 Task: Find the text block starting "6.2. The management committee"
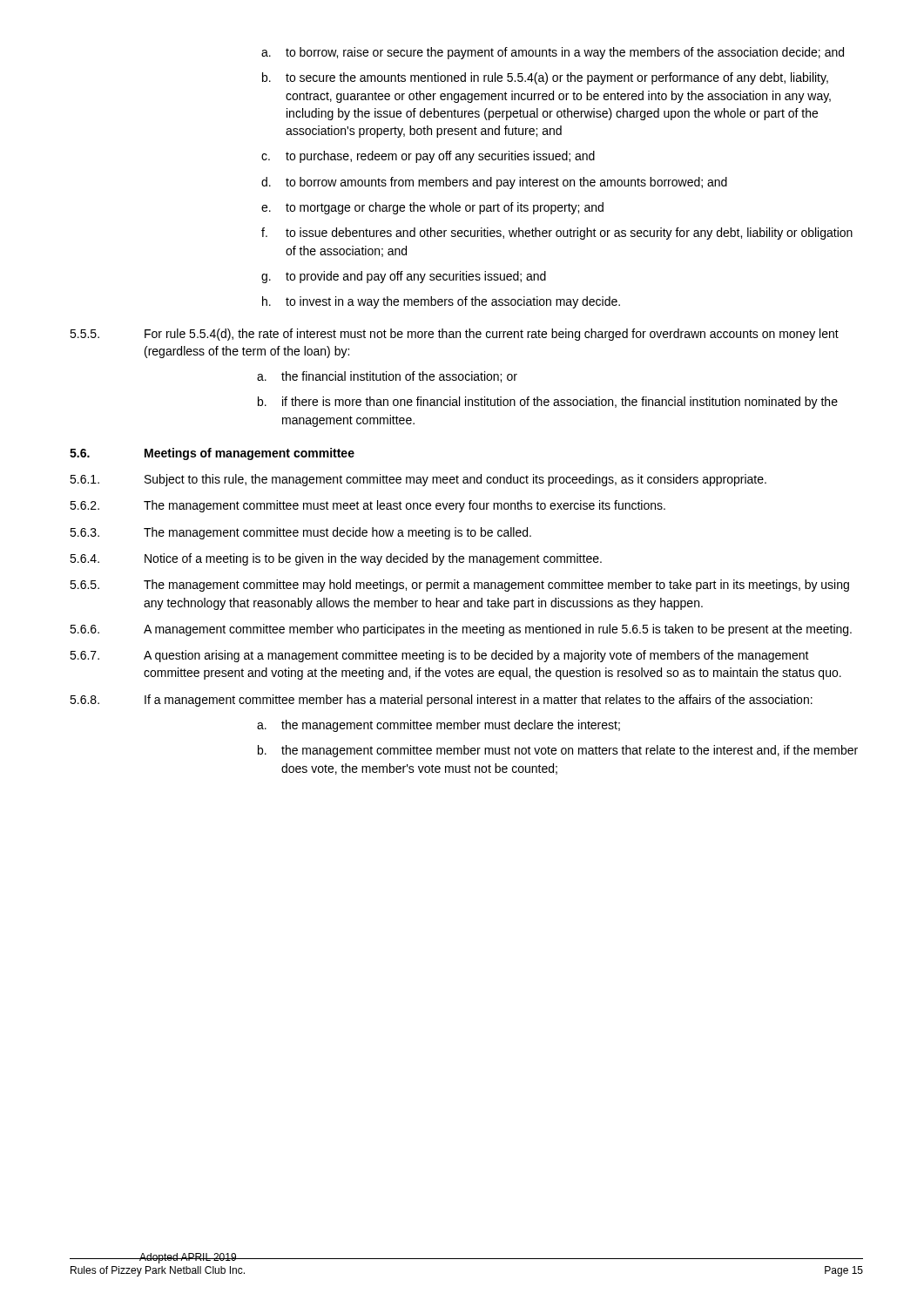[x=466, y=506]
